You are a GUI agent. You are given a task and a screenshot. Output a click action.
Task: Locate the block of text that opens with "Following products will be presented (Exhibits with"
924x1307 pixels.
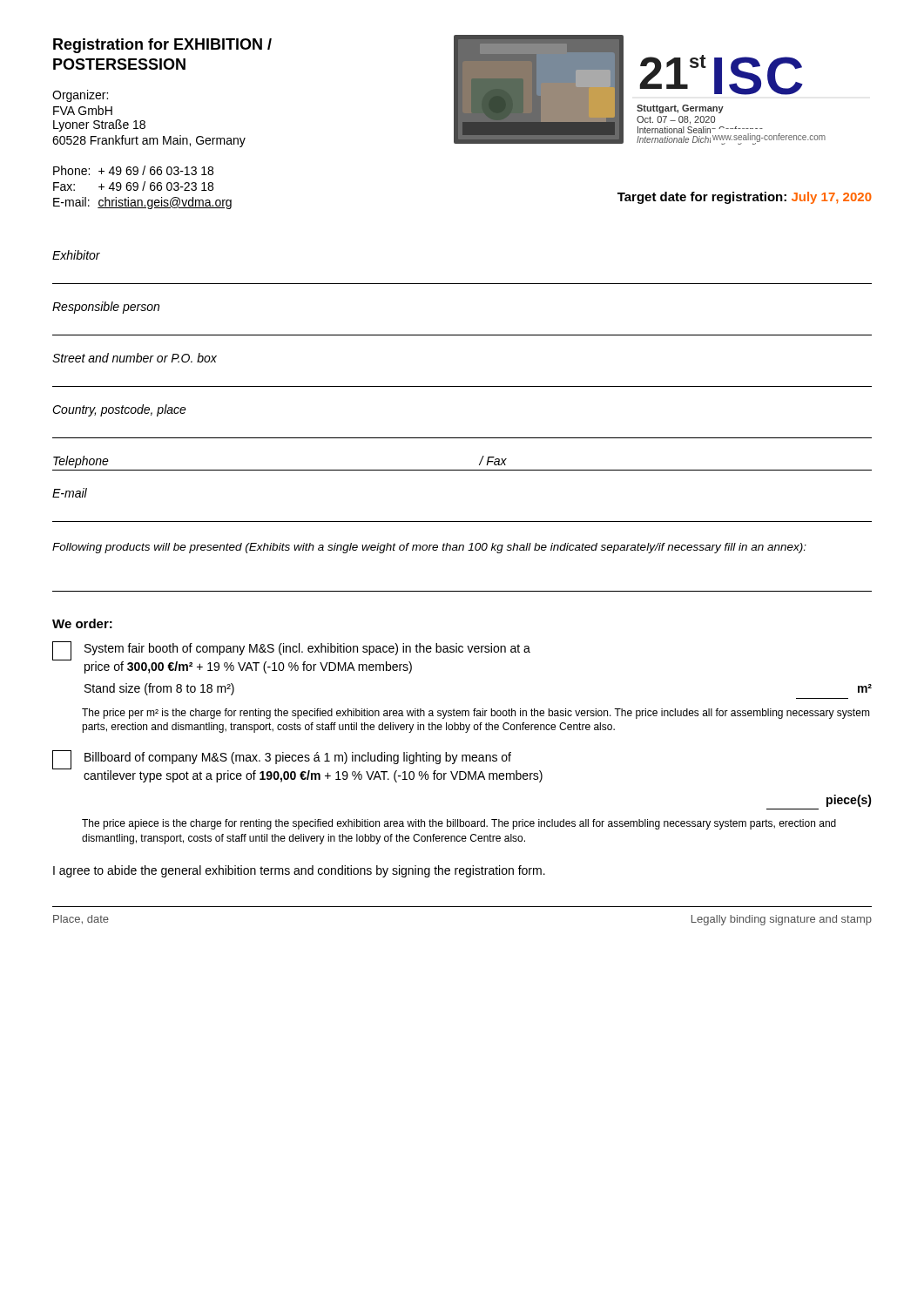pyautogui.click(x=429, y=547)
